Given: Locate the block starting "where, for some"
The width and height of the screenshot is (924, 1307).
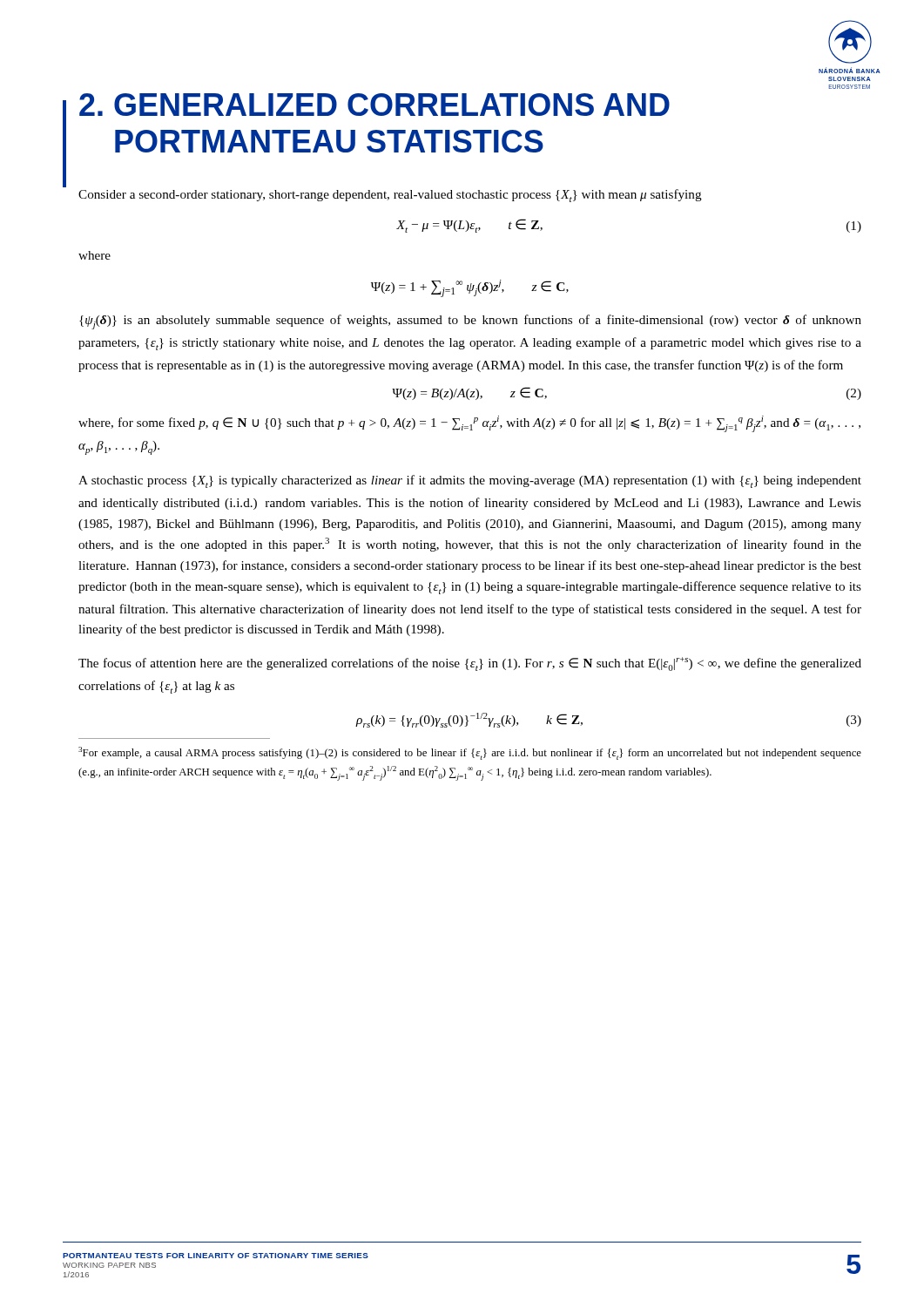Looking at the screenshot, I should coord(470,434).
